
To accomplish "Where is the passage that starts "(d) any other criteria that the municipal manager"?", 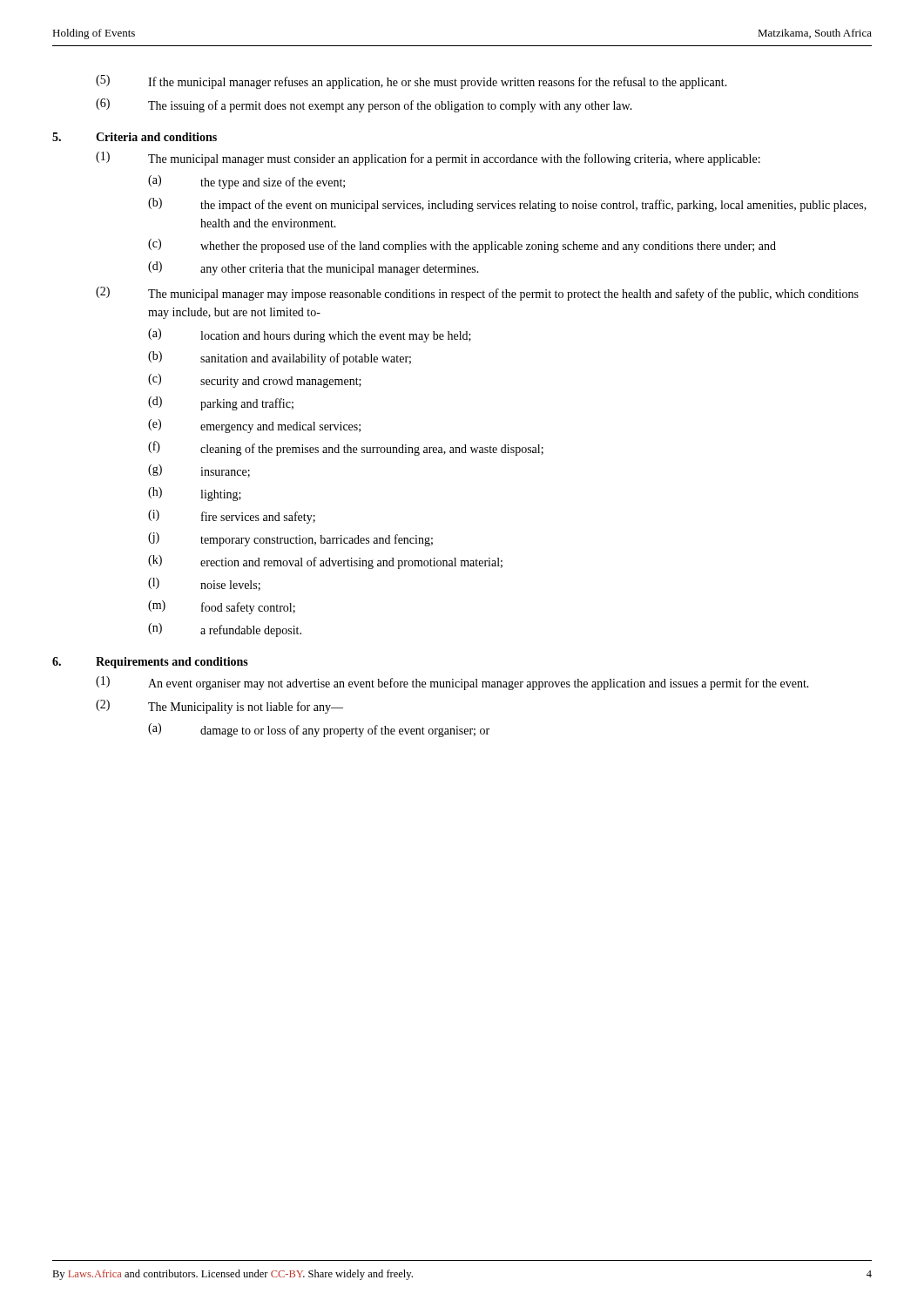I will [266, 269].
